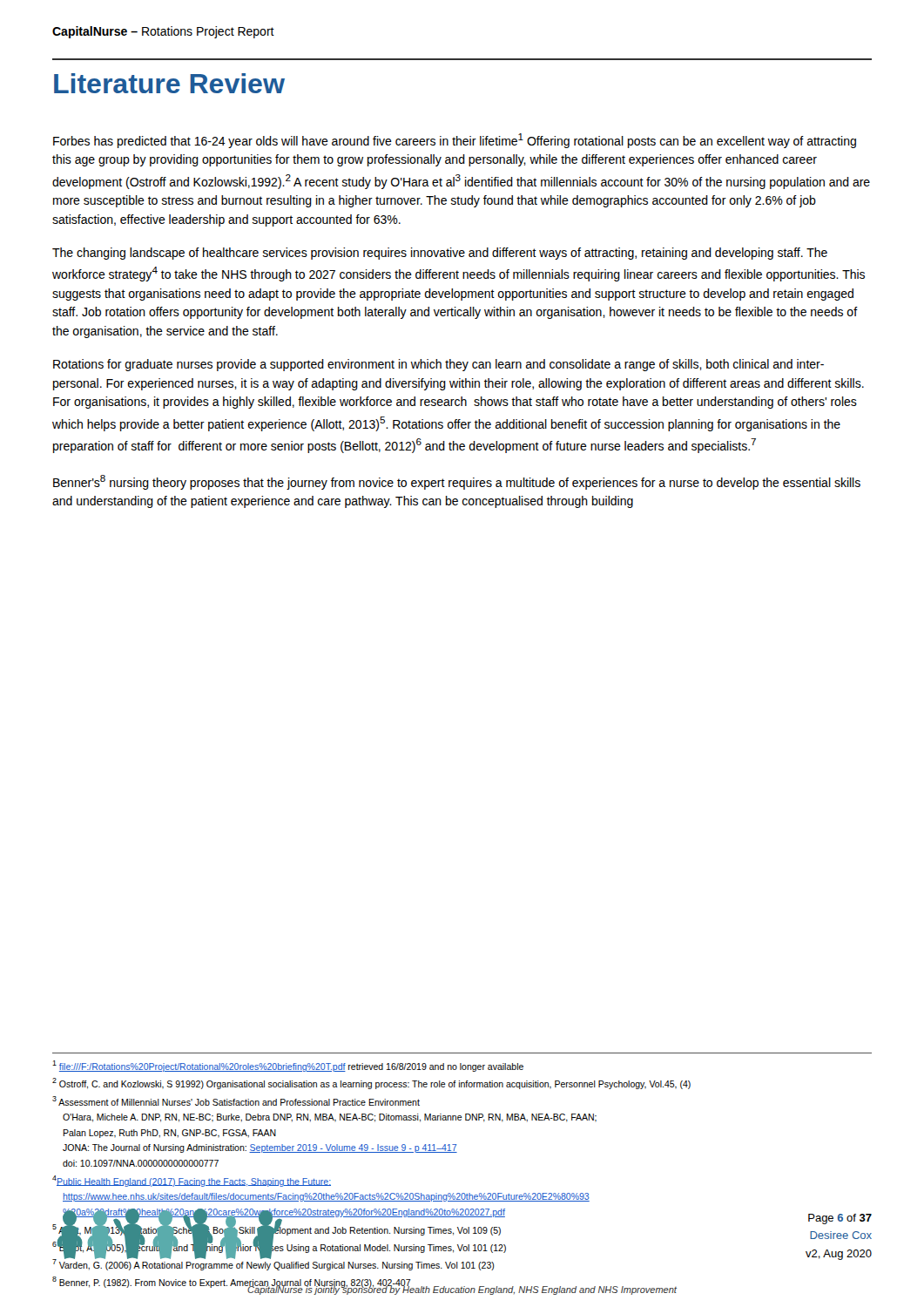Image resolution: width=924 pixels, height=1307 pixels.
Task: Where is the passage that starts "The changing landscape of healthcare"?
Action: coord(459,292)
